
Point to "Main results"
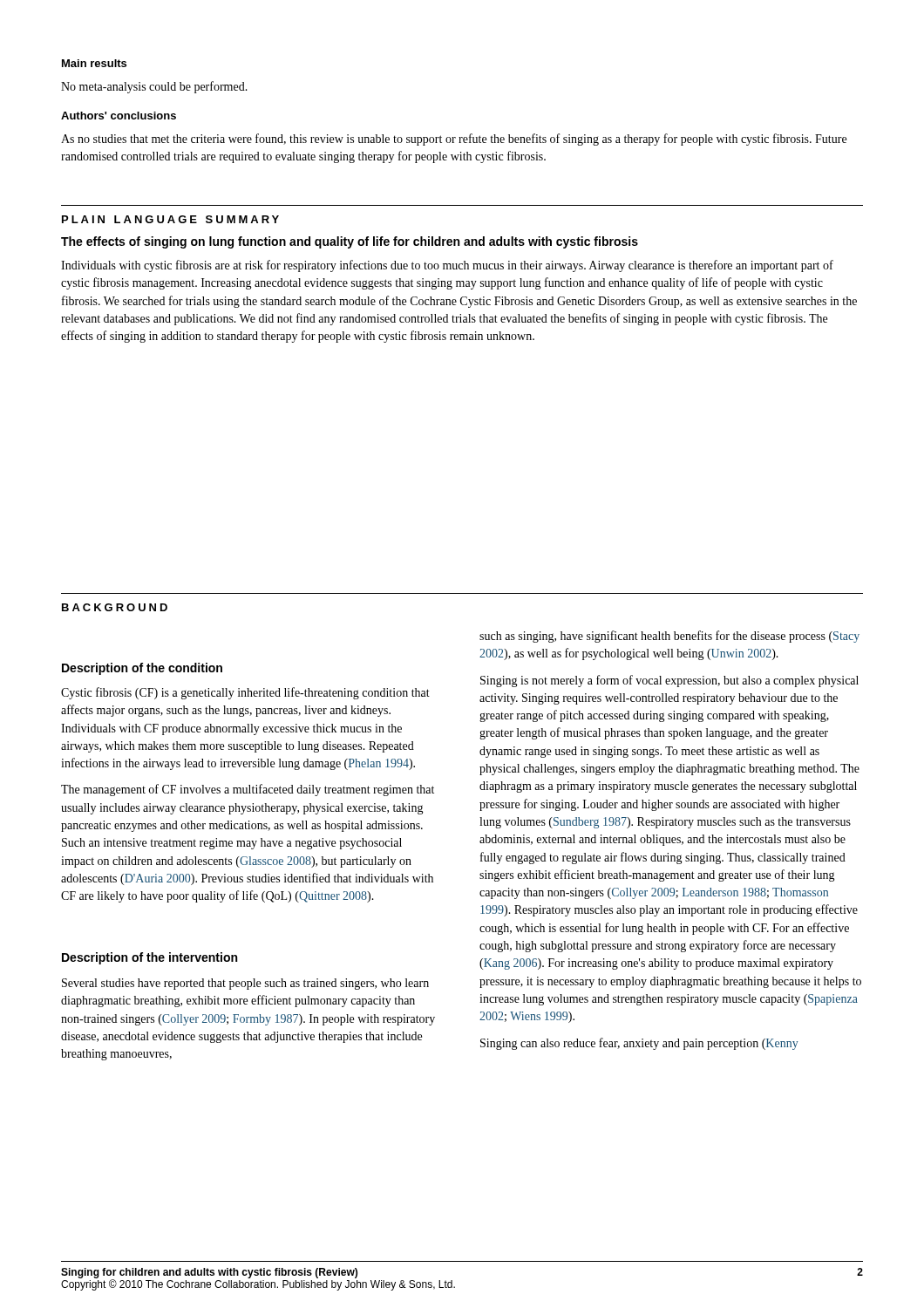tap(94, 63)
